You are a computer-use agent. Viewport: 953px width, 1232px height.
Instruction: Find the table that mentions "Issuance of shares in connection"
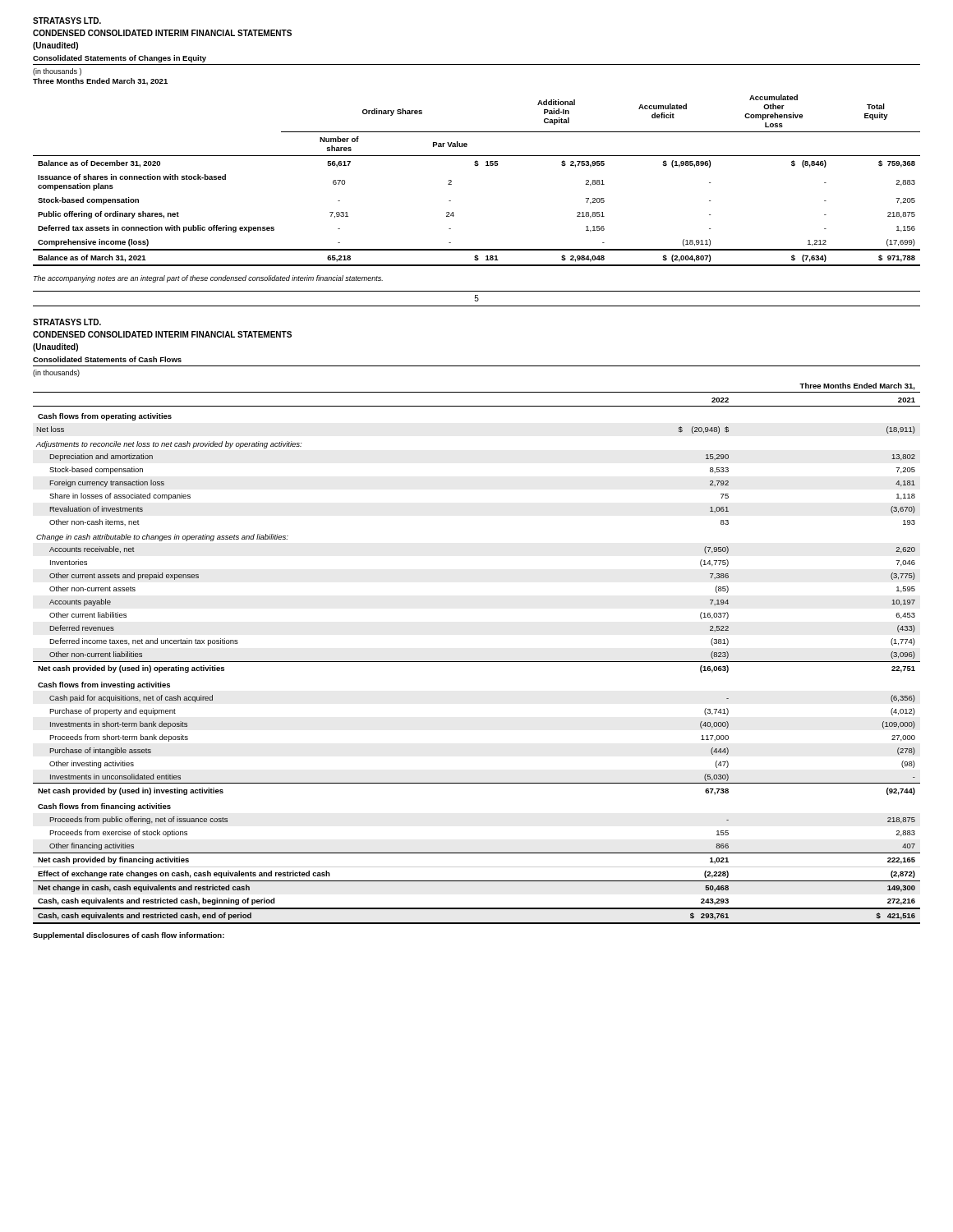tap(476, 178)
